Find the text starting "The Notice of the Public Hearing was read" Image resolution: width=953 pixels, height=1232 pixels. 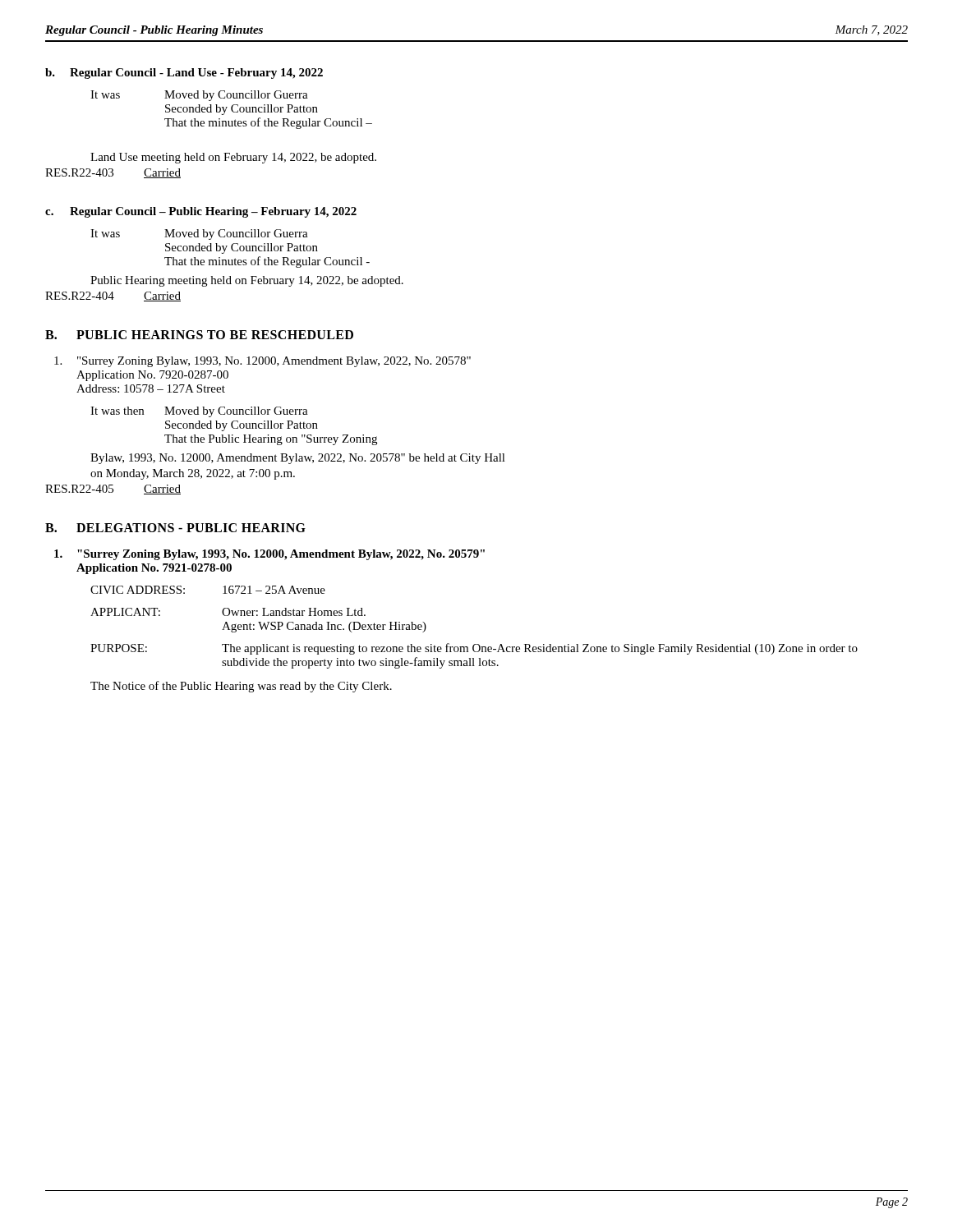click(241, 686)
